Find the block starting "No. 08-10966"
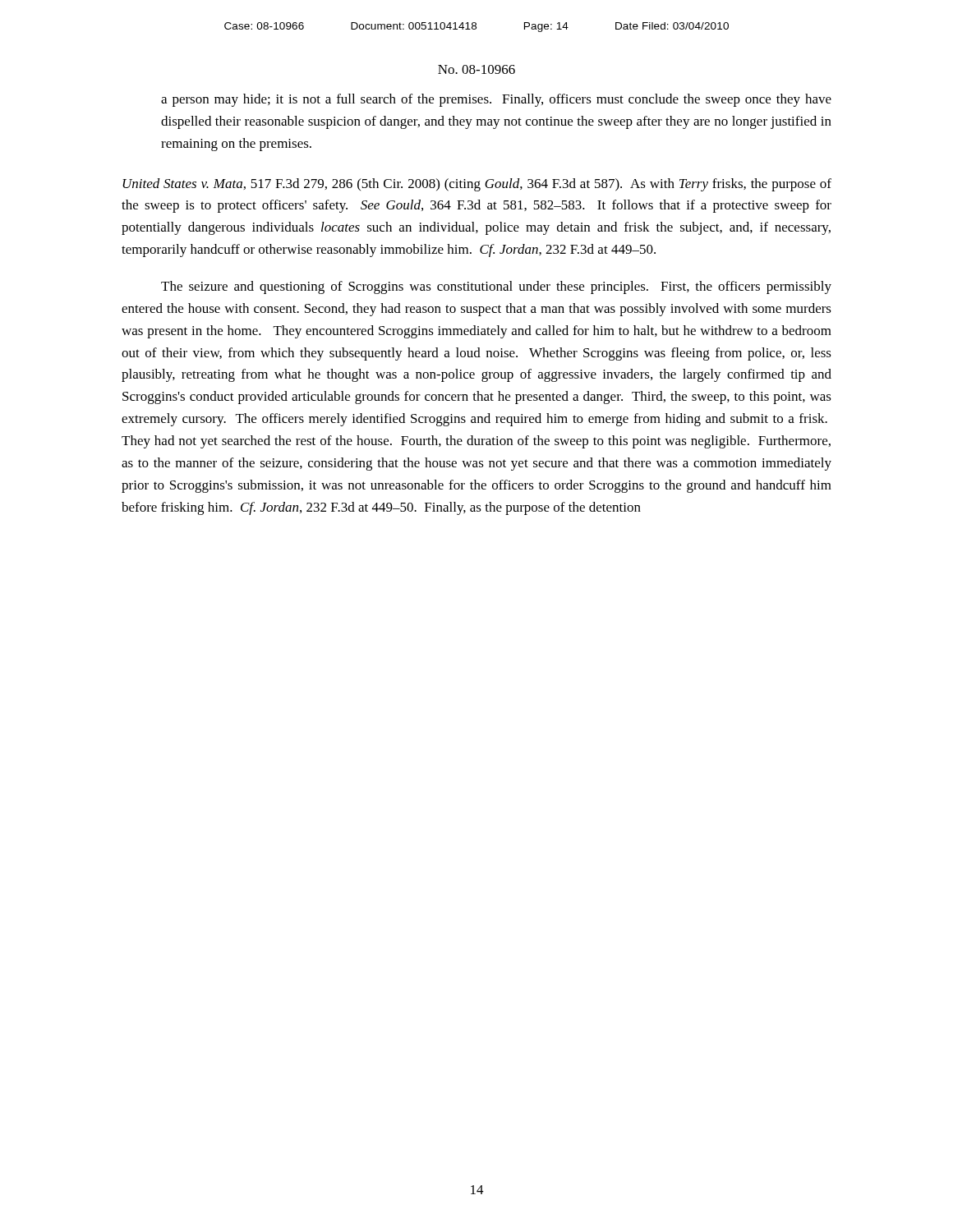 tap(476, 69)
